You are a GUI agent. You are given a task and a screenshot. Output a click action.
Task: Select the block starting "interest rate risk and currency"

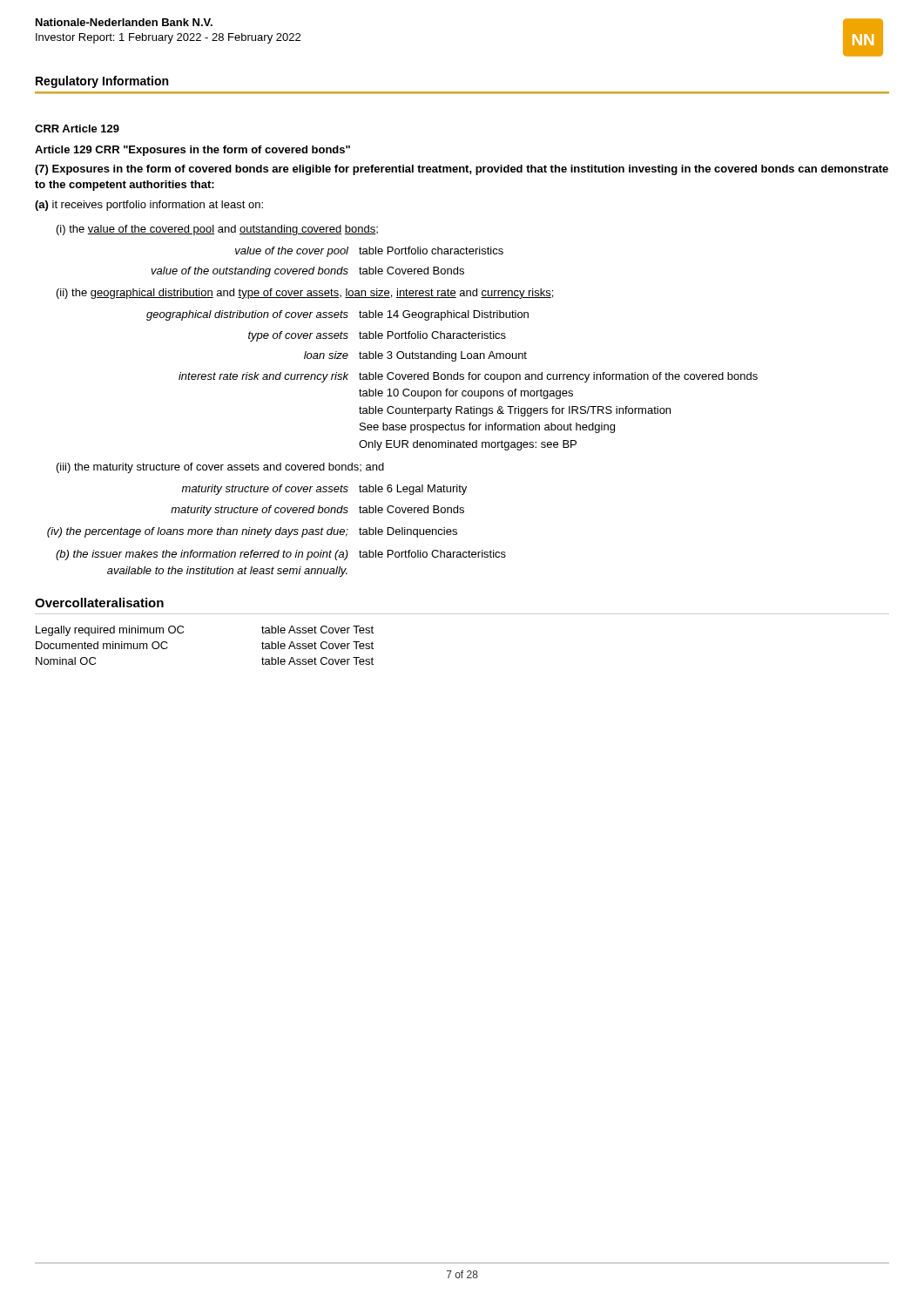[x=462, y=410]
